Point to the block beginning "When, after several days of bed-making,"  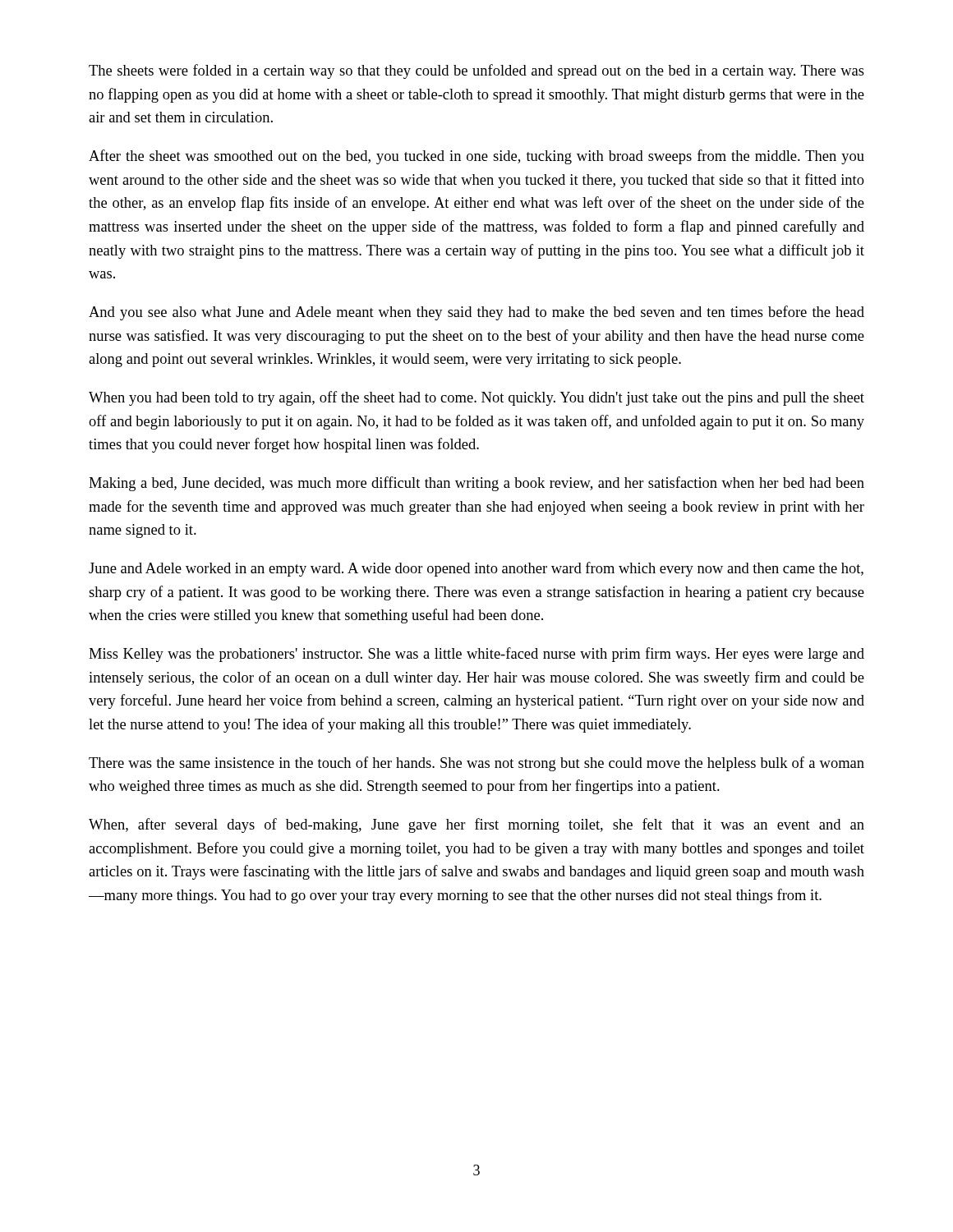click(x=476, y=860)
